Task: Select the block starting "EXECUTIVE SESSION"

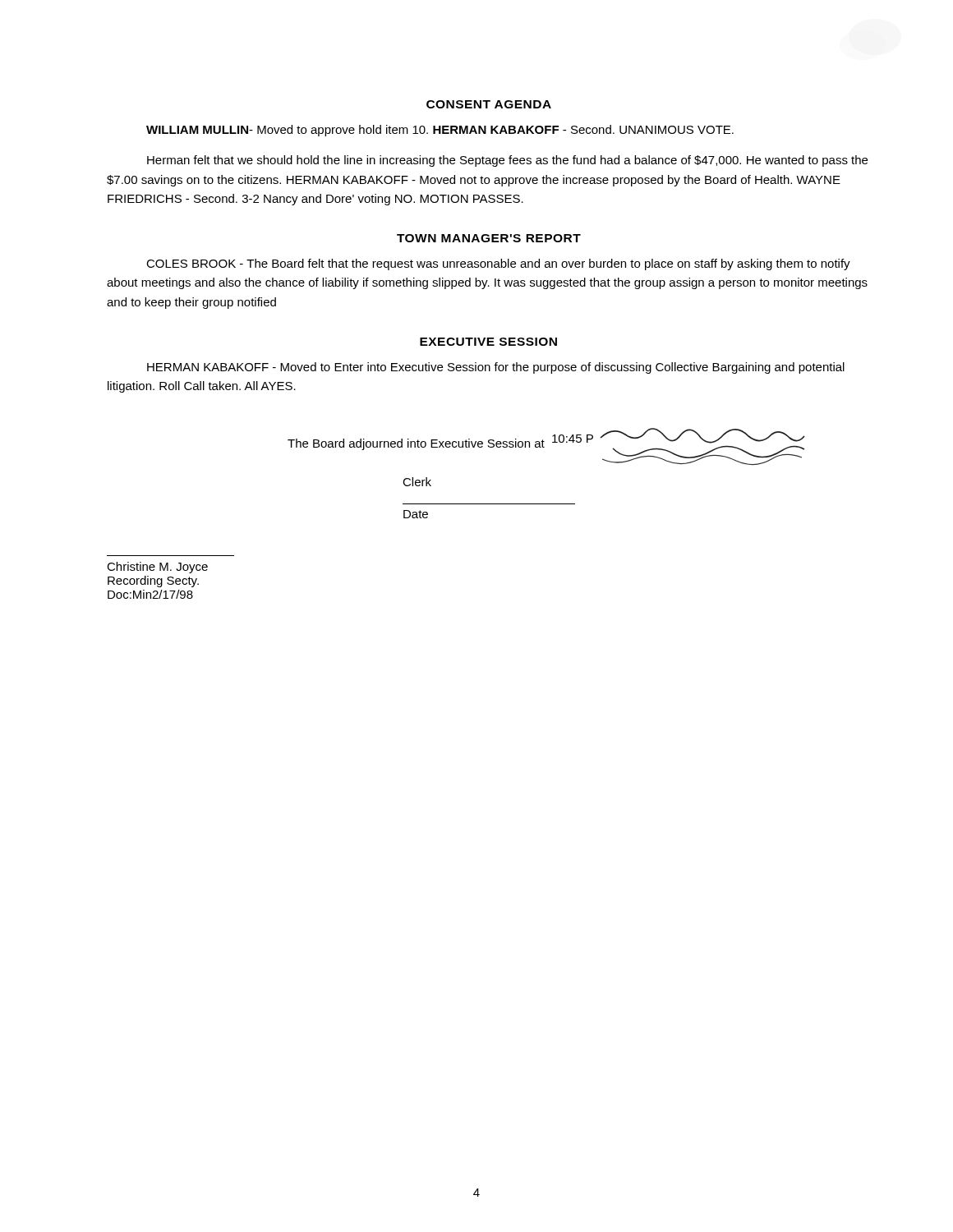Action: coord(489,341)
